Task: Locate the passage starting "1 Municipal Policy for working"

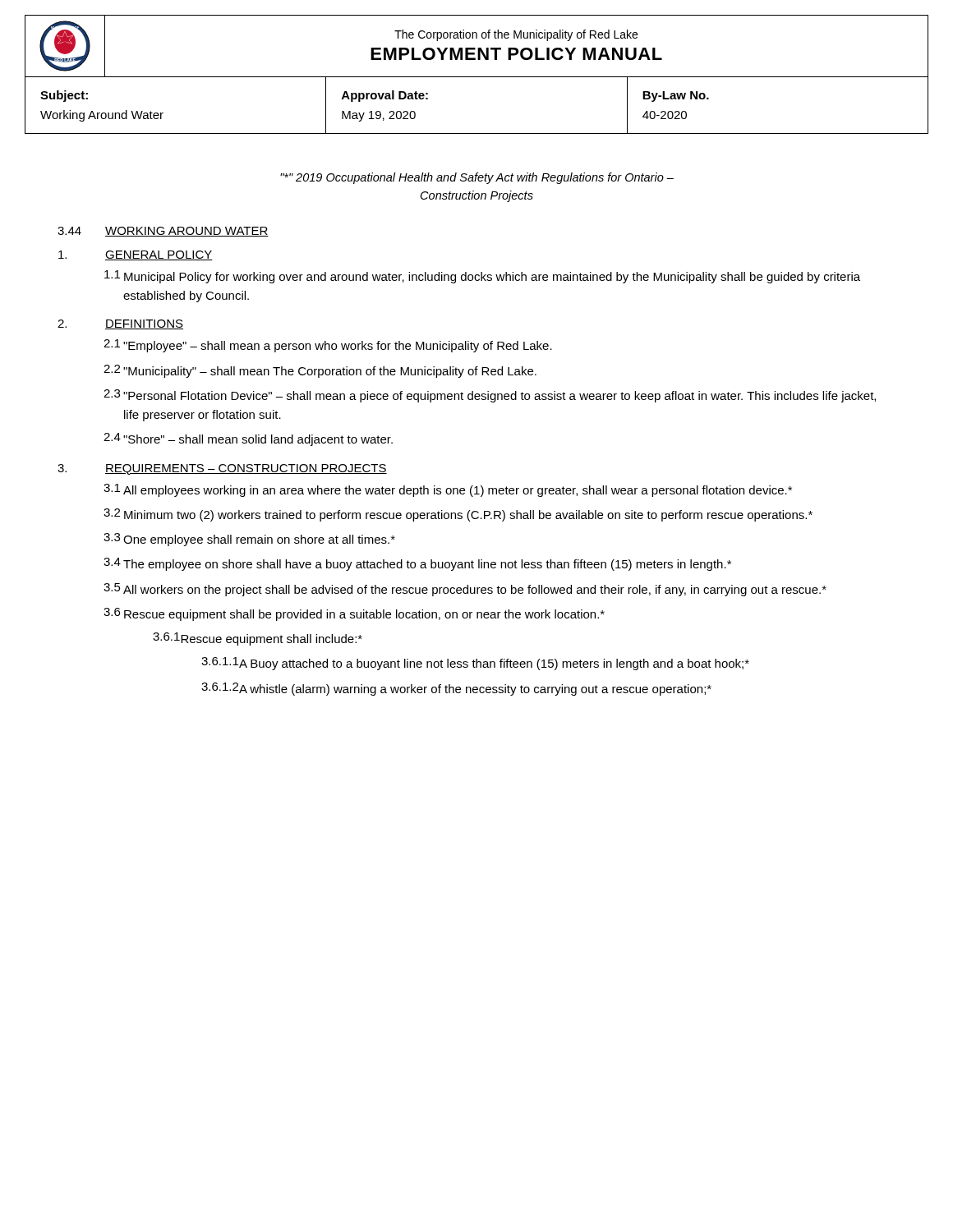Action: click(476, 286)
